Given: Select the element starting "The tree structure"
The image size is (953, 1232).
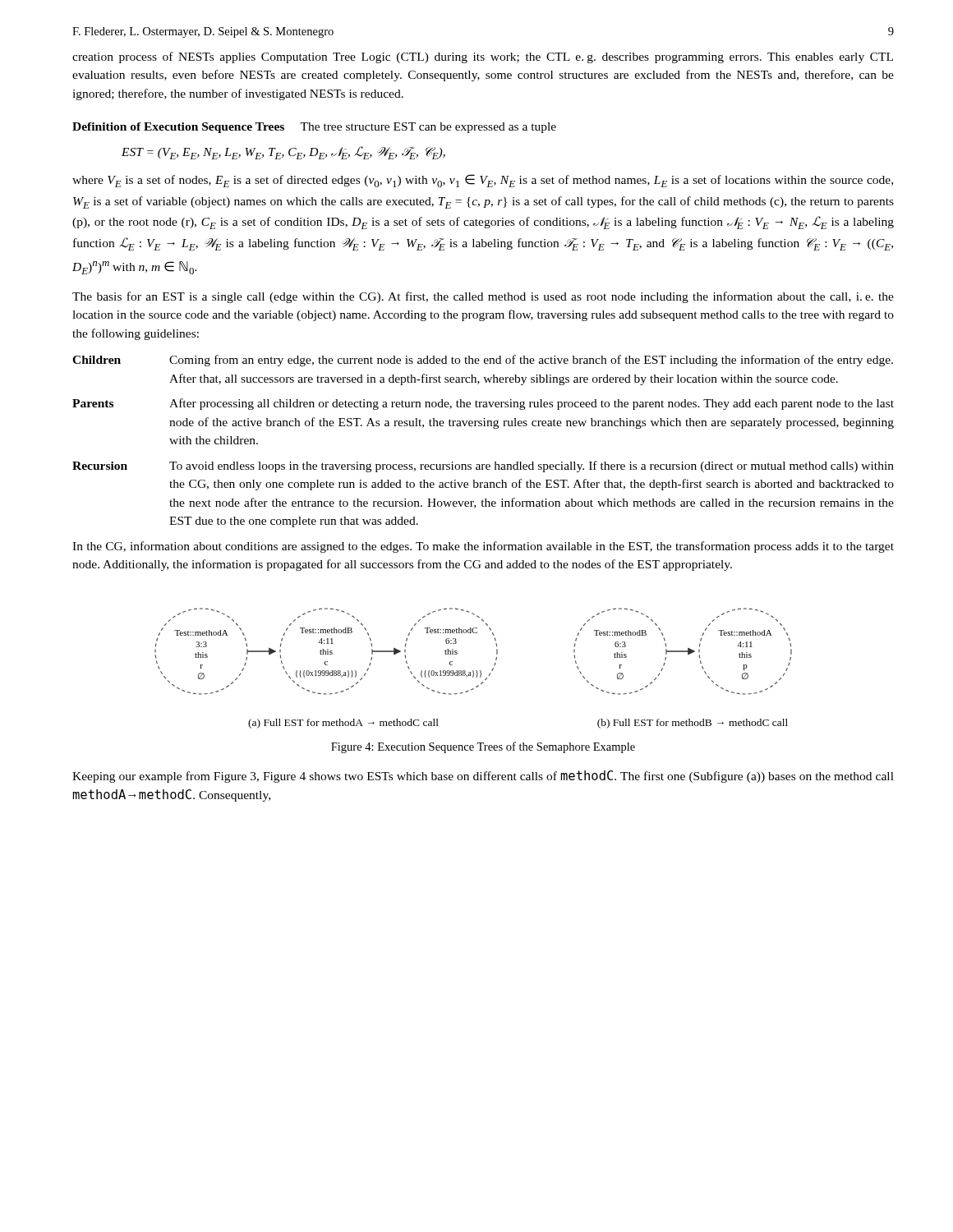Looking at the screenshot, I should 422,126.
